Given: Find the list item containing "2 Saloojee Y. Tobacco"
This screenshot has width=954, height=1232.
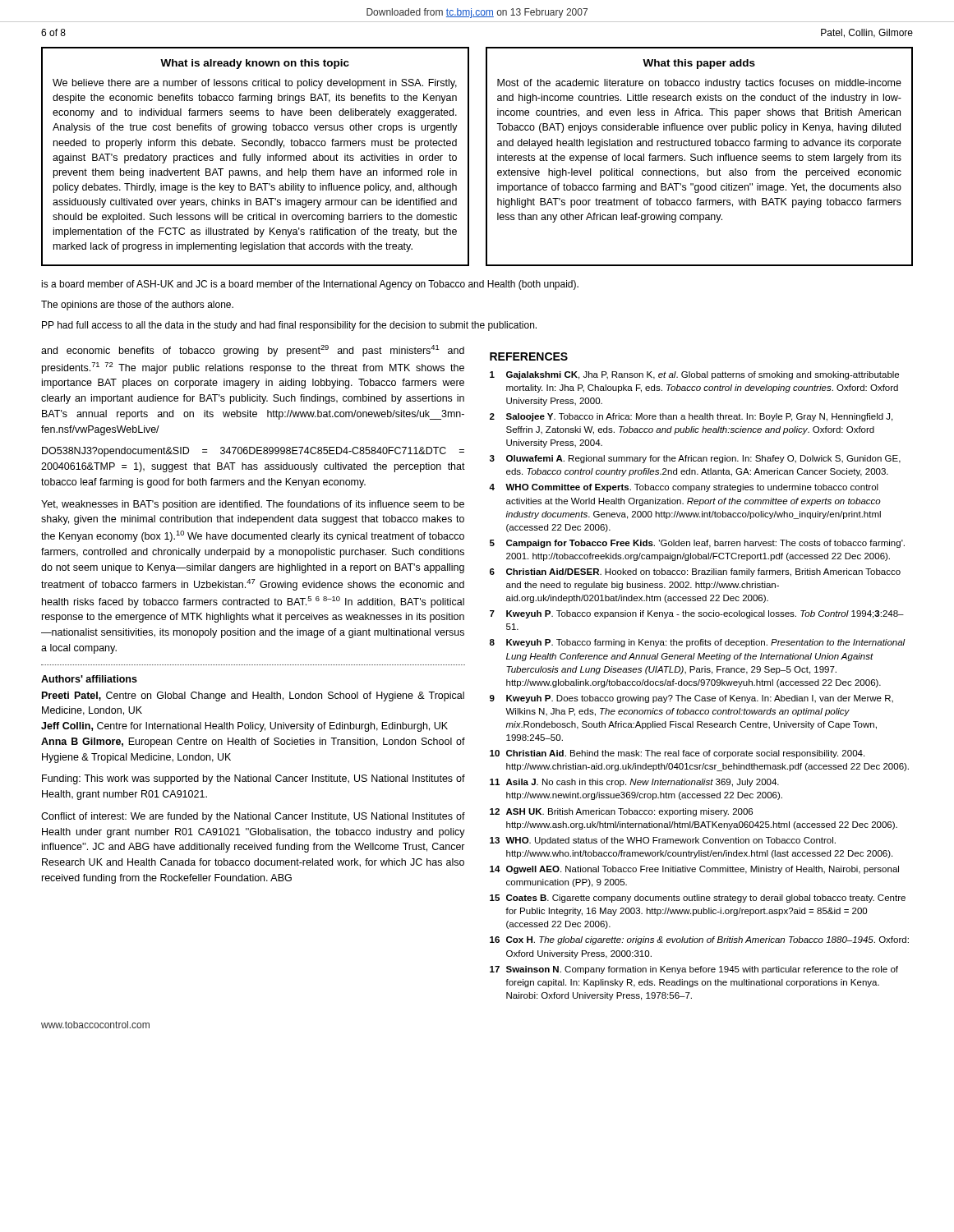Looking at the screenshot, I should [701, 430].
